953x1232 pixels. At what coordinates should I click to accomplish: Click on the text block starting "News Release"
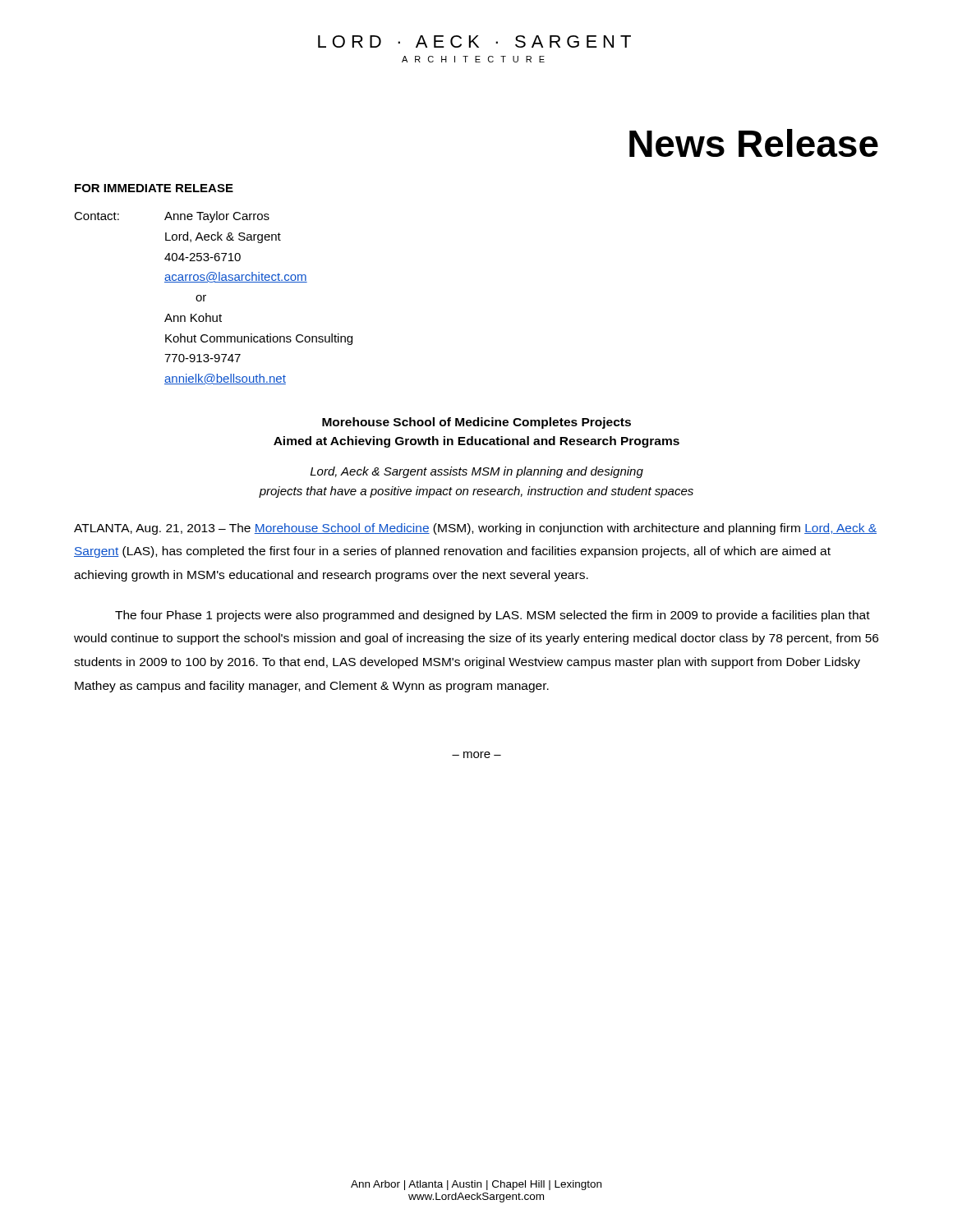tap(753, 144)
